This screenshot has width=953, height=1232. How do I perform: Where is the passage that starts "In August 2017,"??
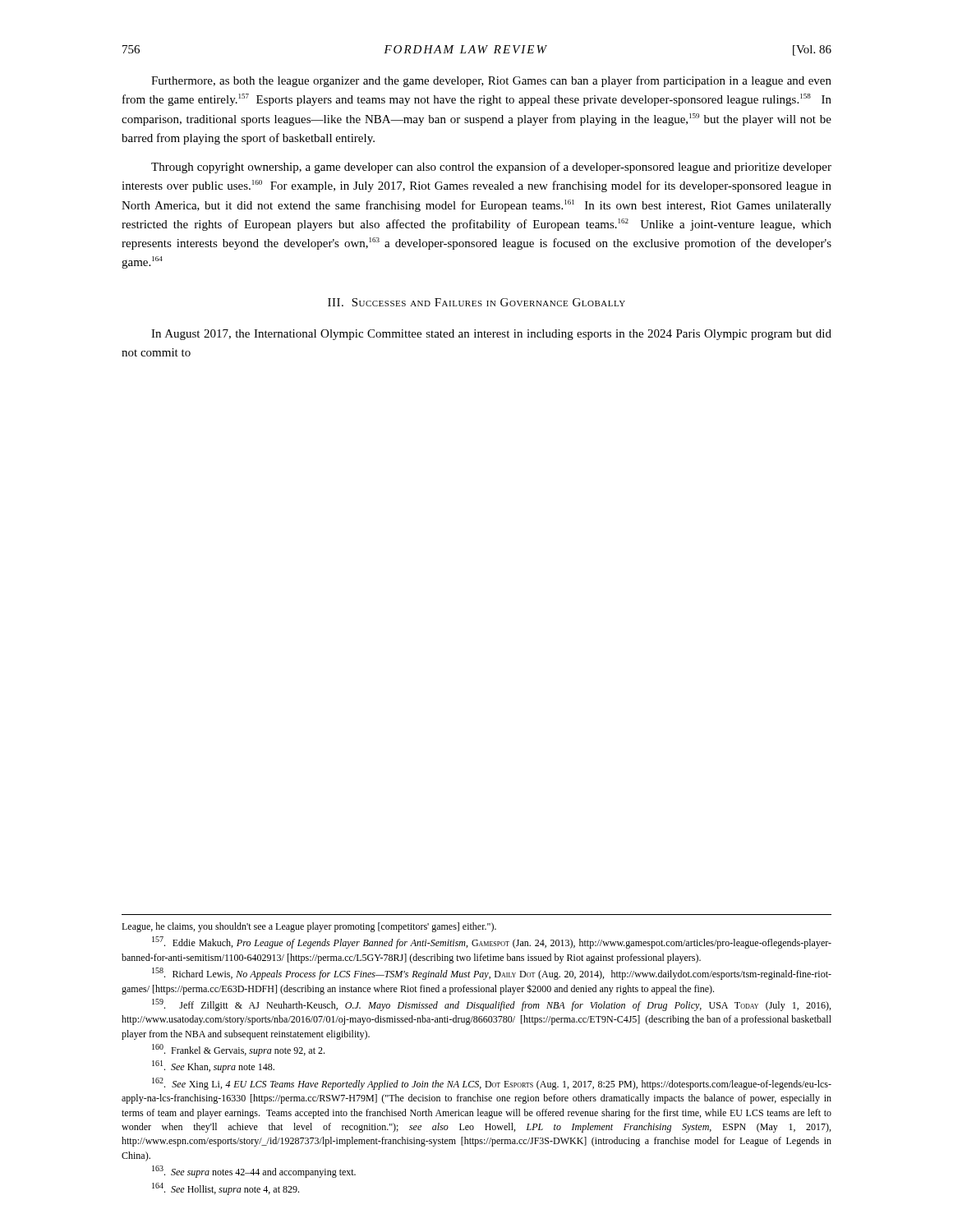[x=476, y=343]
